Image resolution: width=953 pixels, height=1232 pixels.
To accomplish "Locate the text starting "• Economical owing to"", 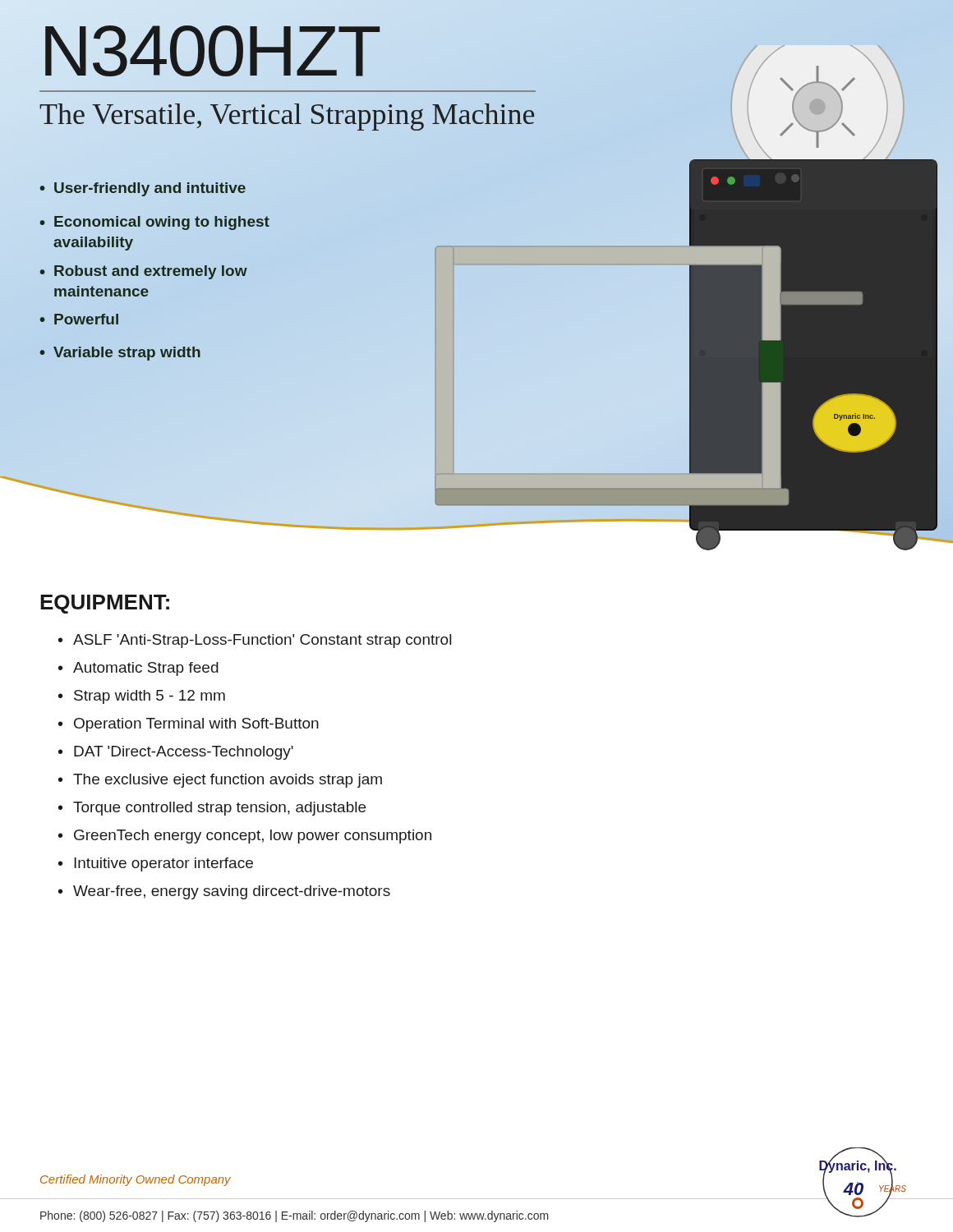I will 175,232.
